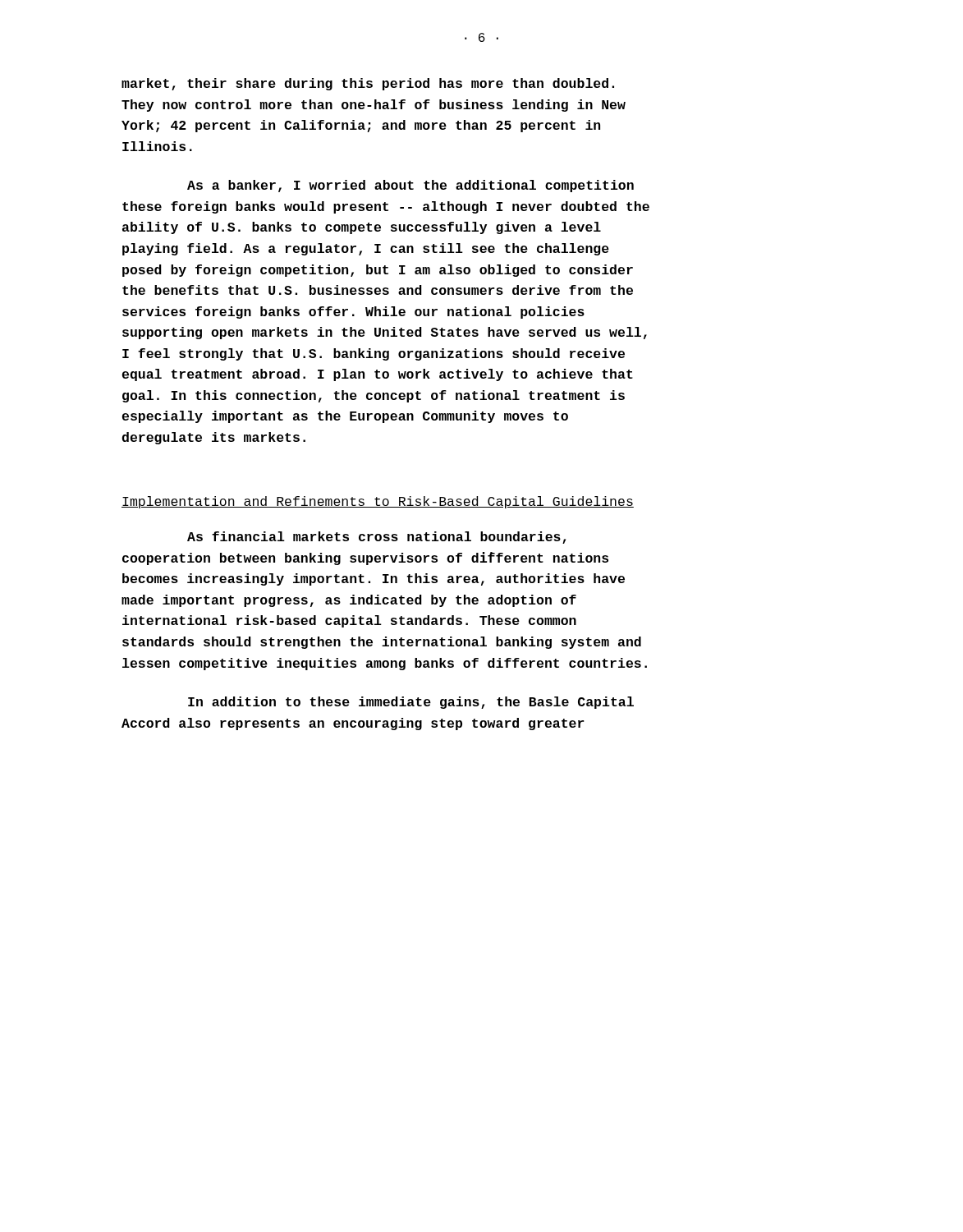963x1232 pixels.
Task: Locate the text block with the text "In addition to"
Action: 378,713
